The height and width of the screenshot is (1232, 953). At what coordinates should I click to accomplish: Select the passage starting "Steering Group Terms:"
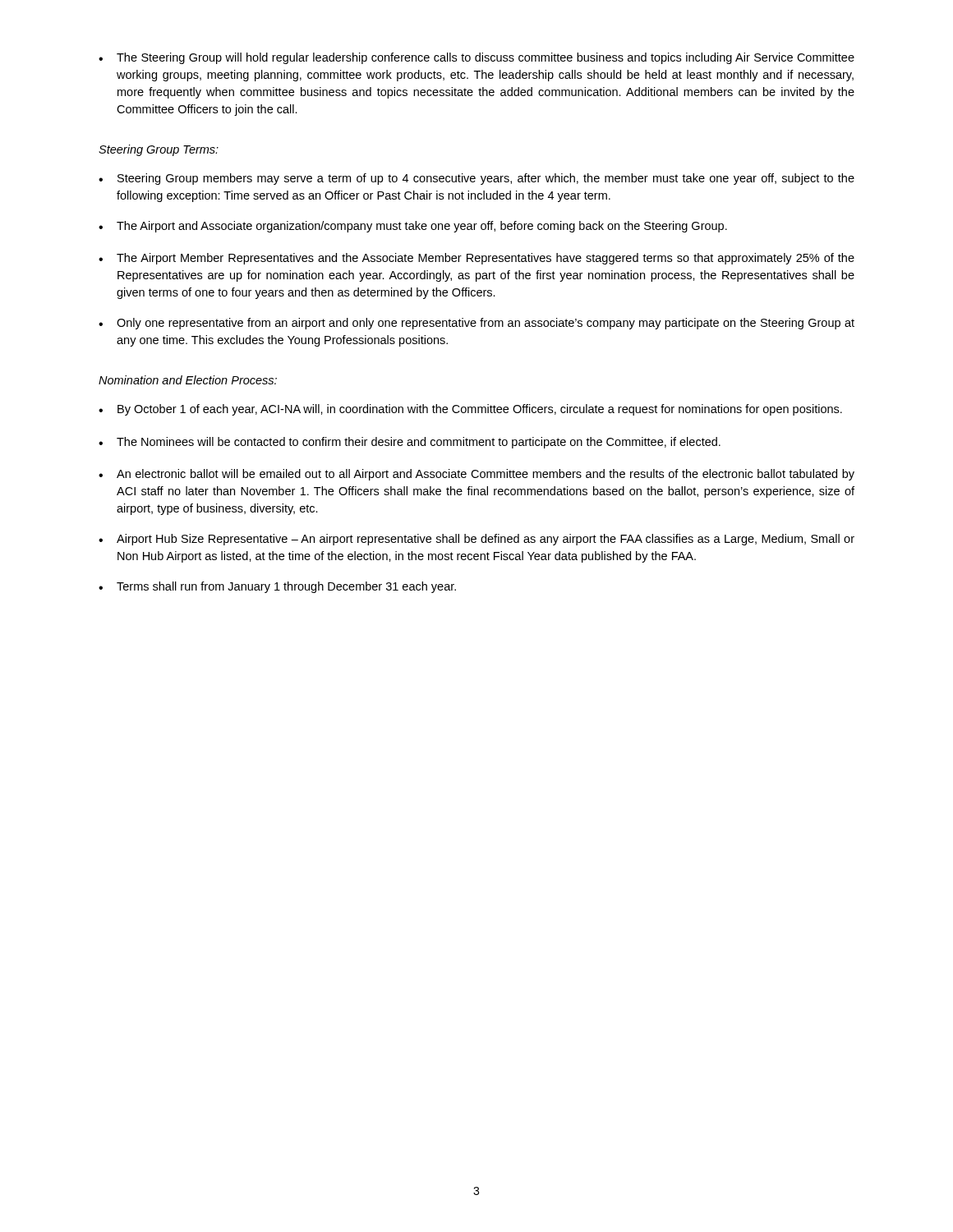click(159, 150)
